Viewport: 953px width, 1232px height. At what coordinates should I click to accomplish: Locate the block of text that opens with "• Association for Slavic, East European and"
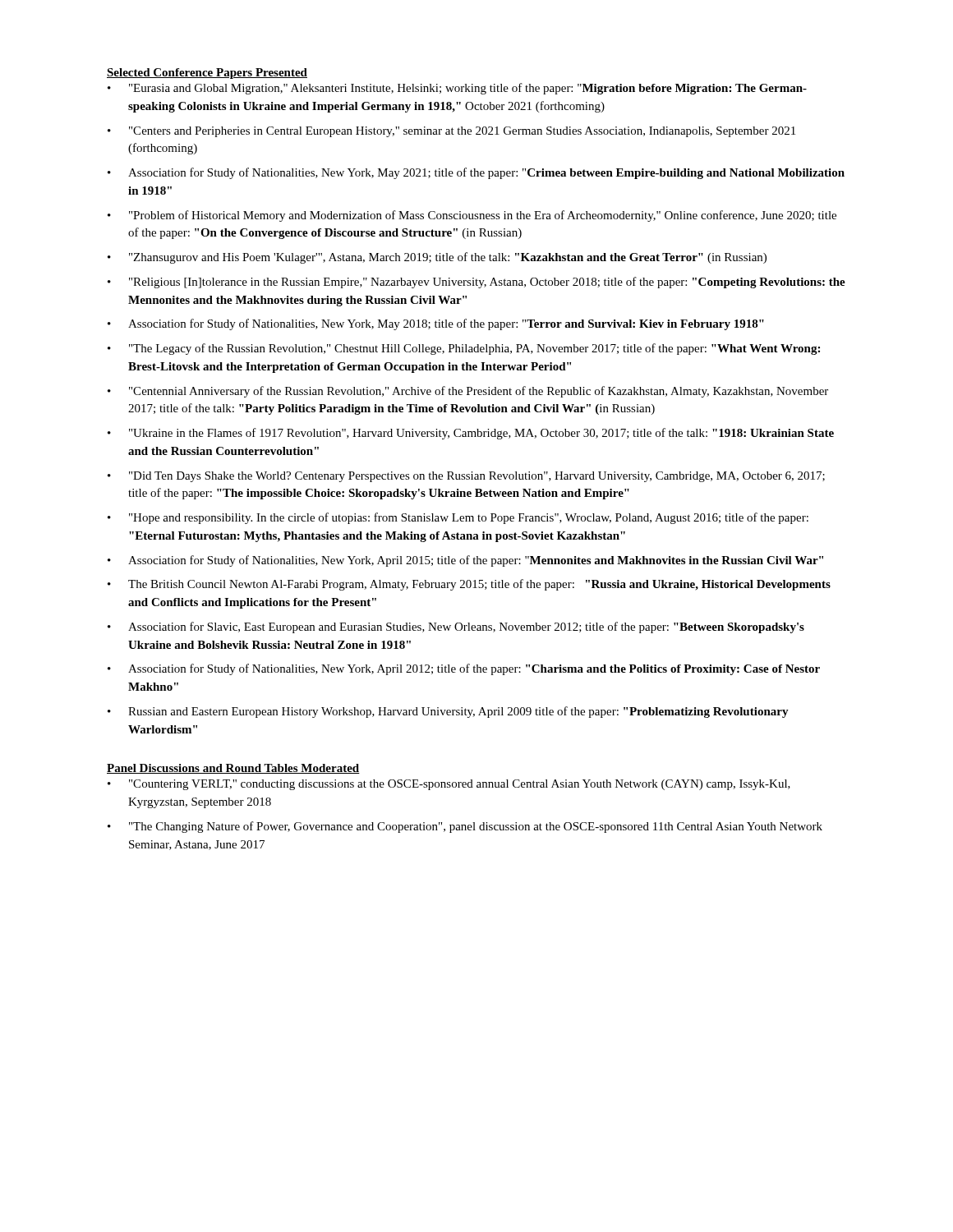click(476, 636)
